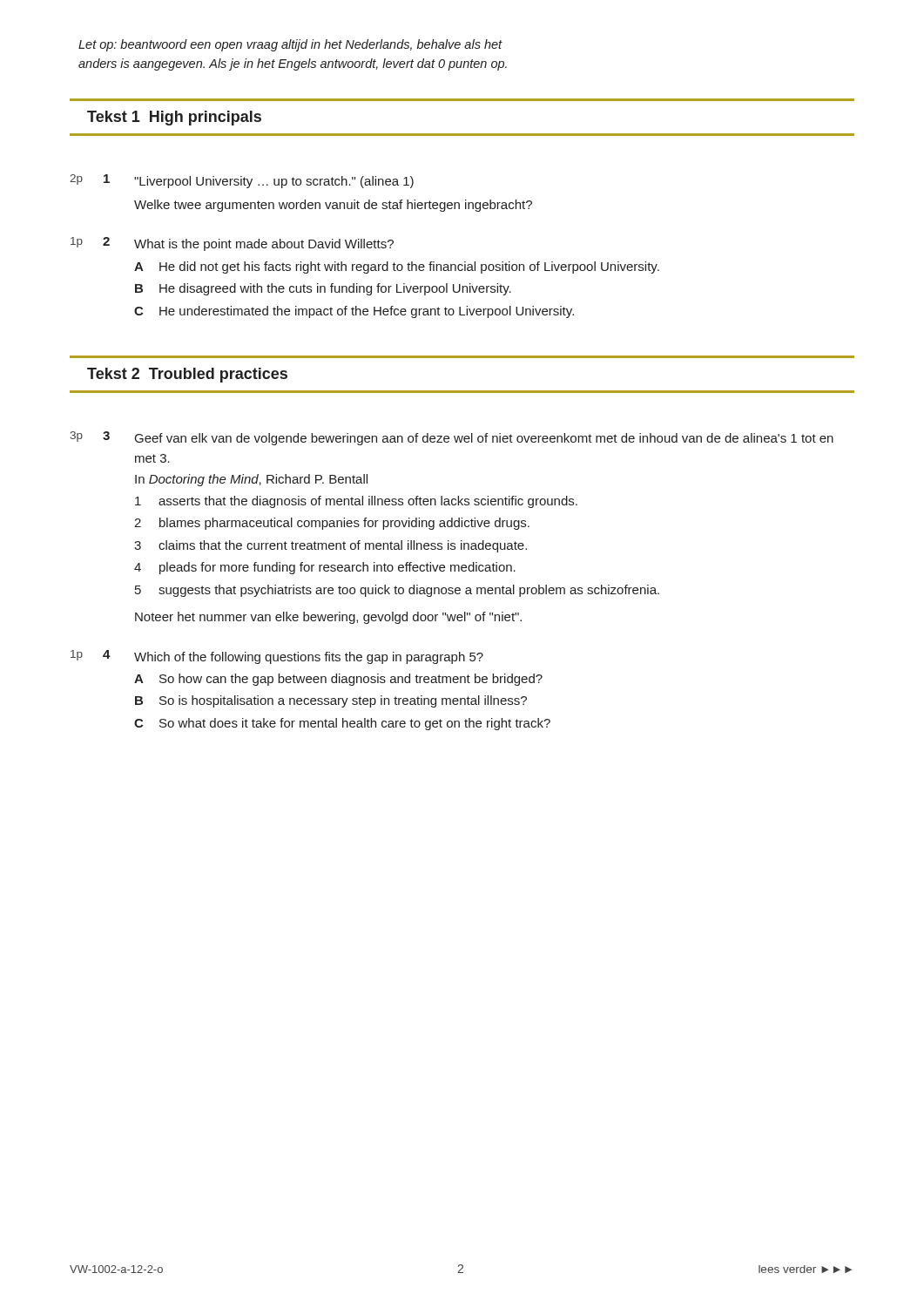
Task: Click the section header that begins "Tekst 2 Troubled"
Action: [187, 375]
